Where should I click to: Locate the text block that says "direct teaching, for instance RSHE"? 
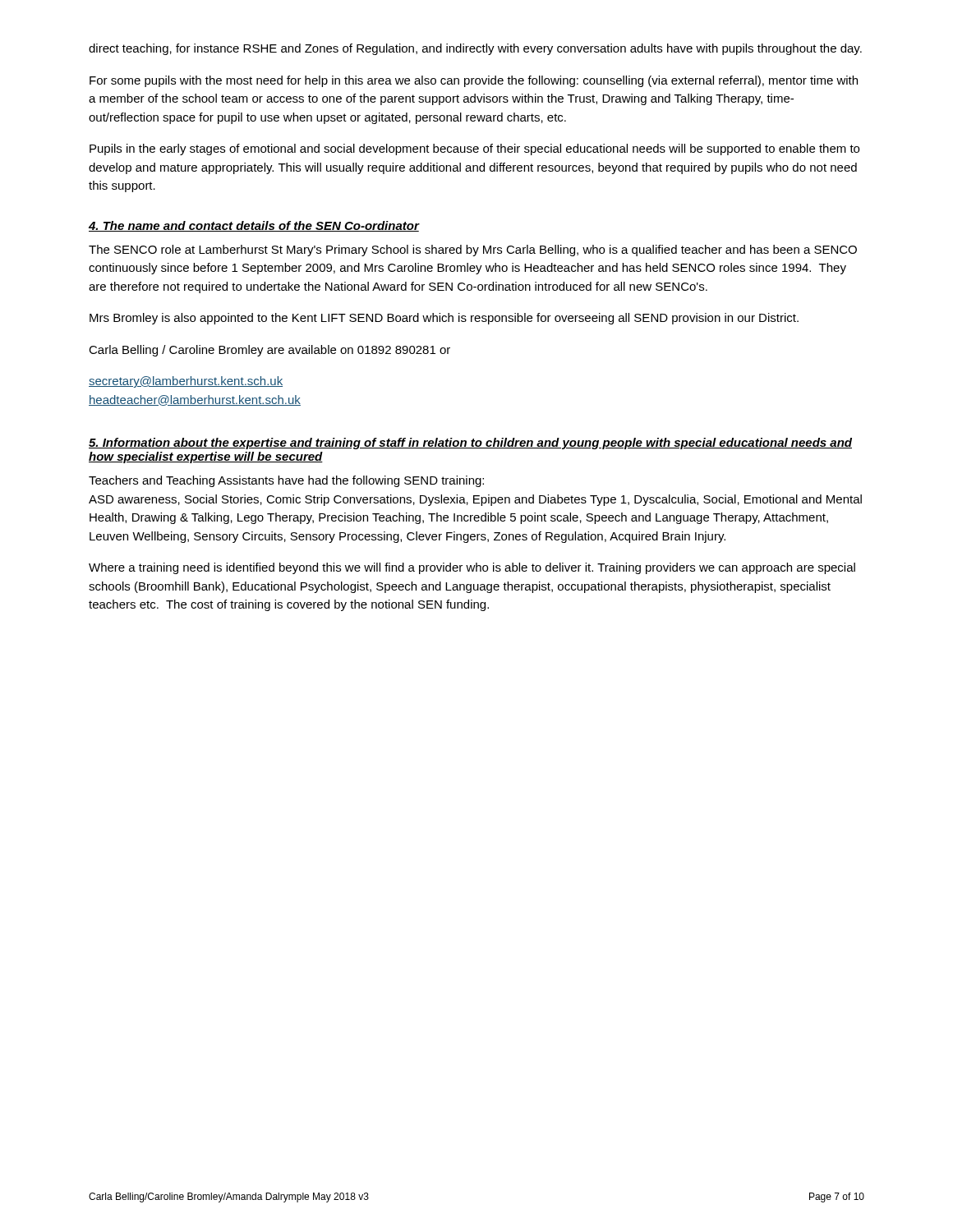(476, 48)
